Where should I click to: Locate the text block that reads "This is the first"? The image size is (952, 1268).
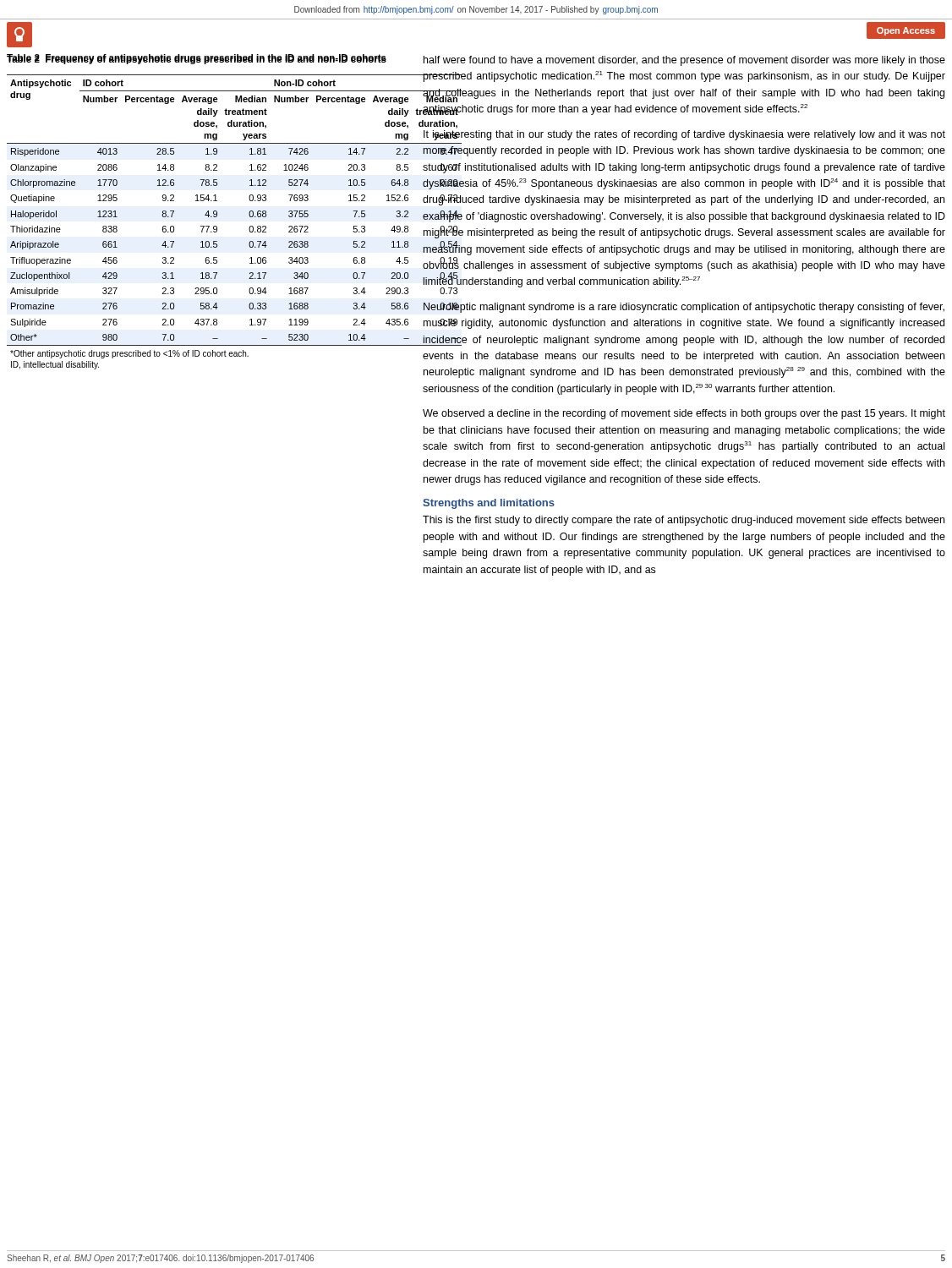click(x=684, y=545)
